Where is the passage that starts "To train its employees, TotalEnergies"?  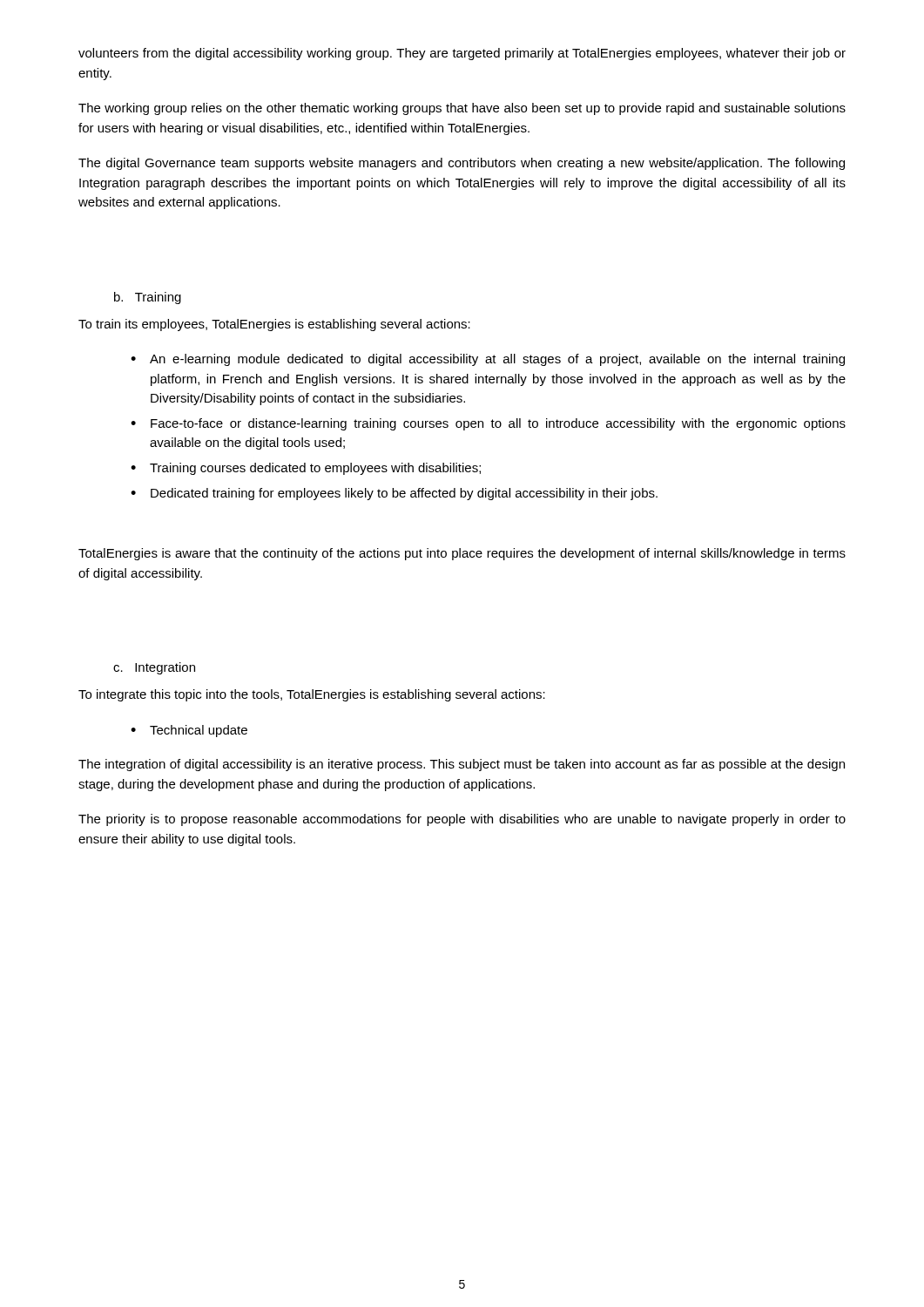[275, 323]
